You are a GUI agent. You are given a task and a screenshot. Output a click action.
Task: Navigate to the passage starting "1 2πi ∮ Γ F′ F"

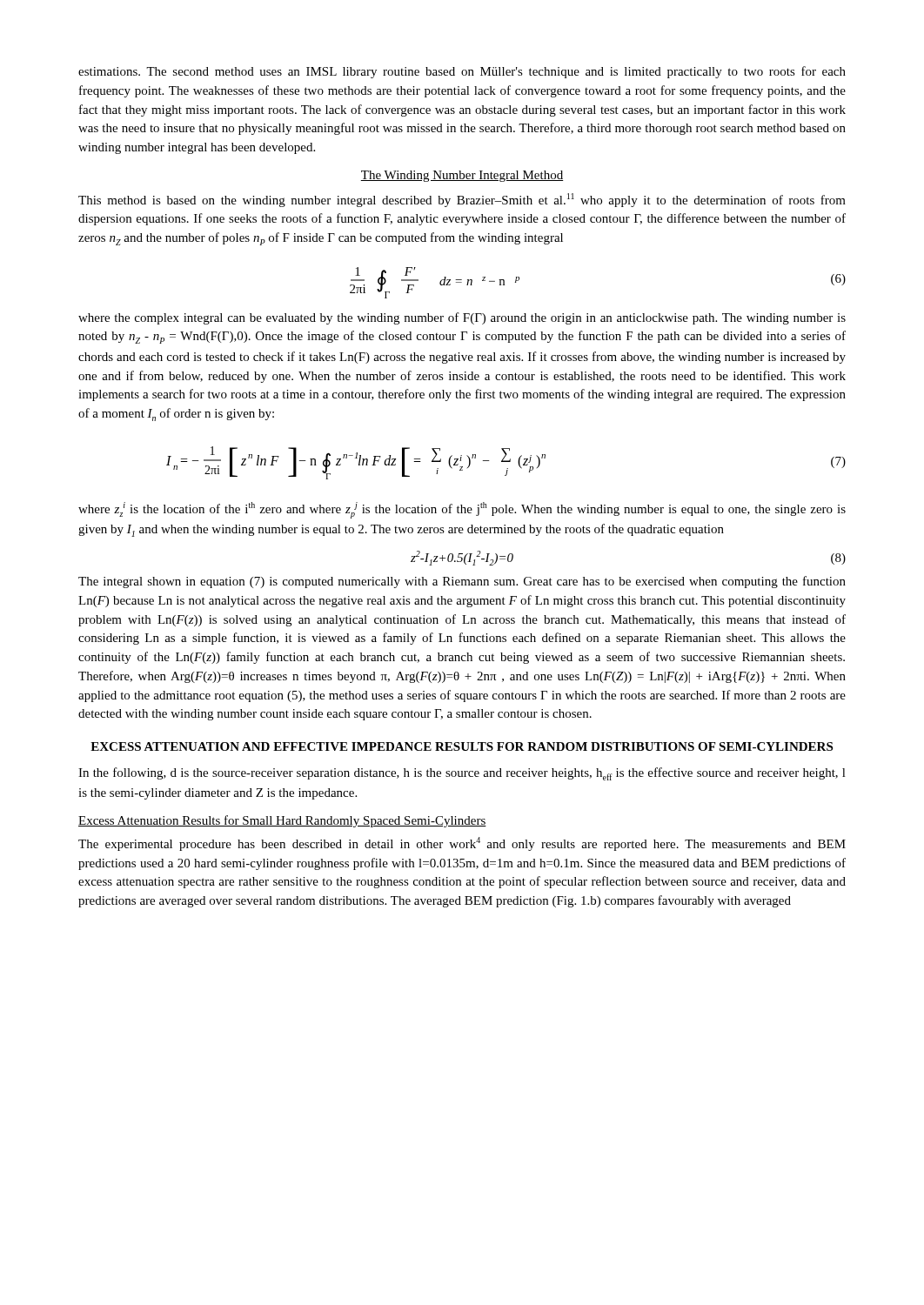tap(409, 281)
